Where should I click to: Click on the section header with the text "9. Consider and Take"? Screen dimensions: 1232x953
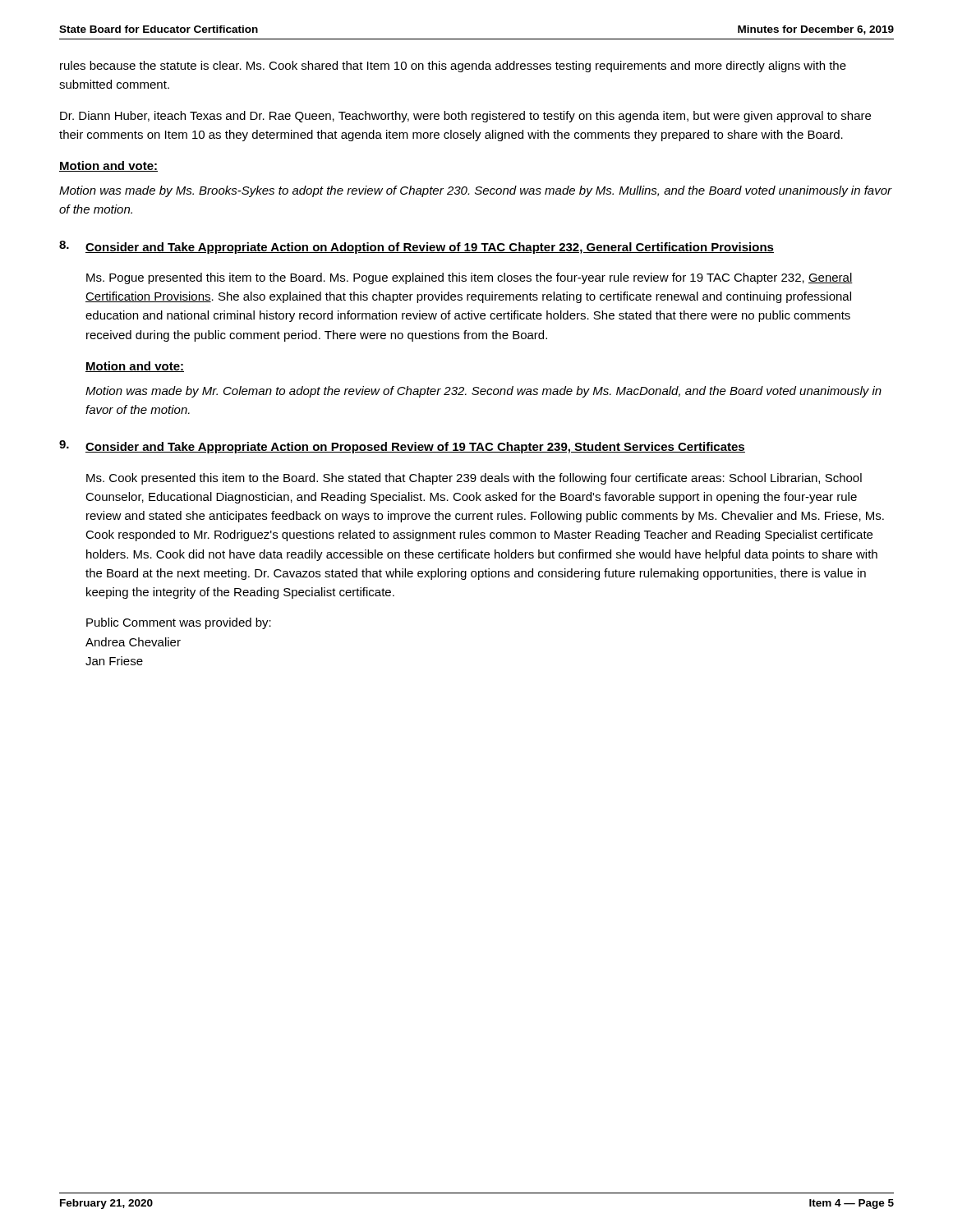point(476,447)
